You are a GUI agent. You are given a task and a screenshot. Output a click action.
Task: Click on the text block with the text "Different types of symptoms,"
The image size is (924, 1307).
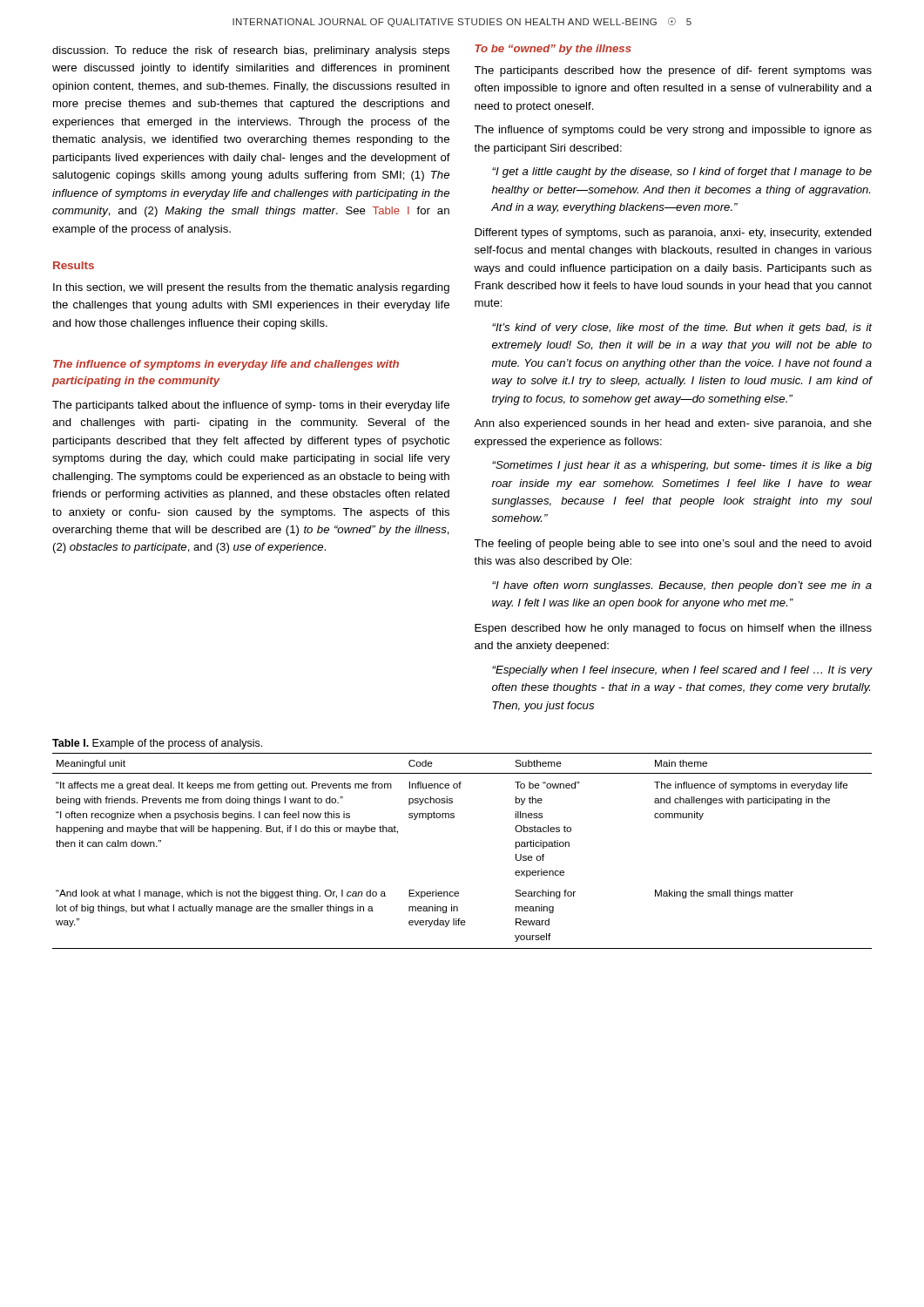click(x=673, y=268)
